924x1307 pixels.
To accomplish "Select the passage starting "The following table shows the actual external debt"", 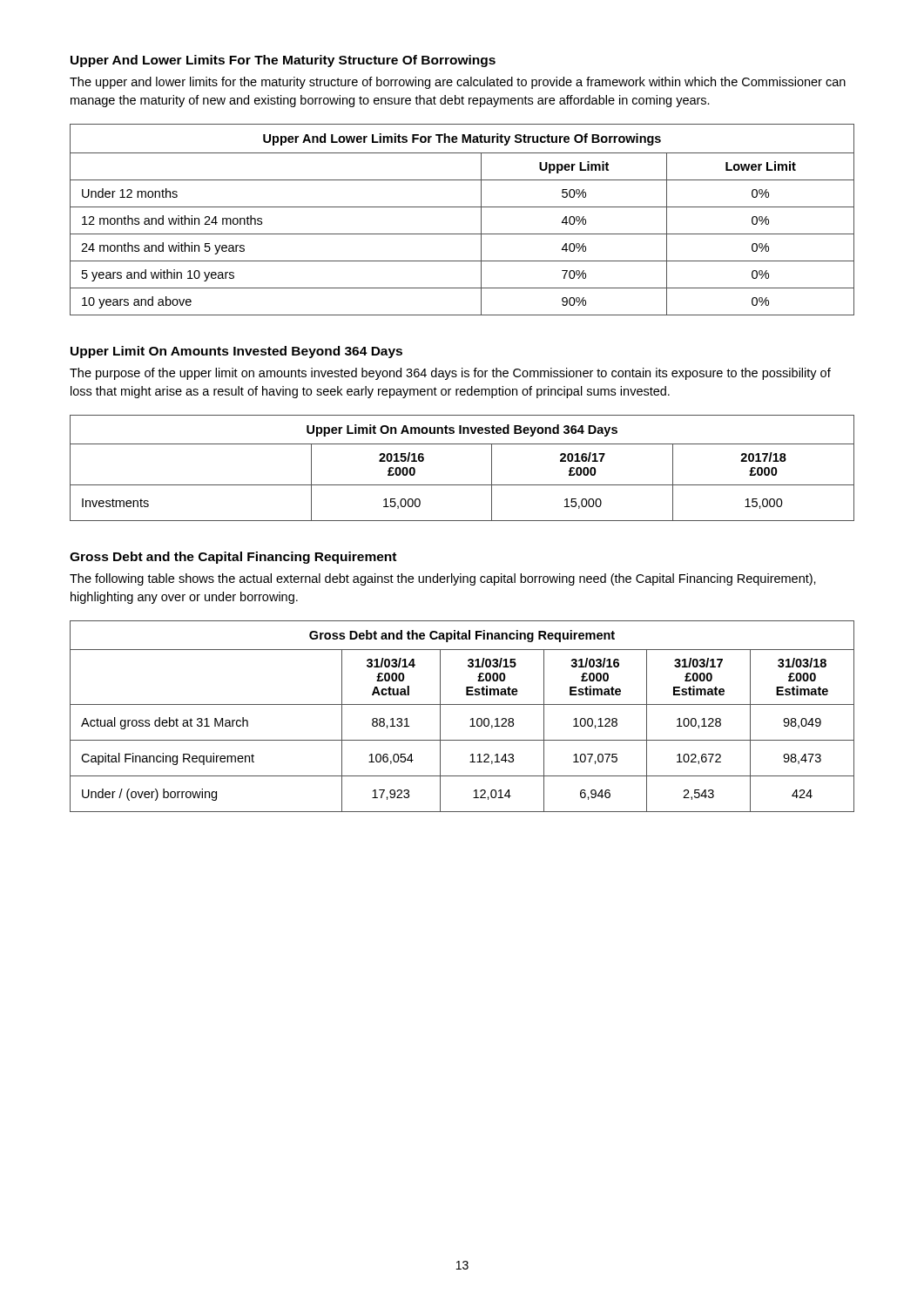I will pyautogui.click(x=443, y=588).
